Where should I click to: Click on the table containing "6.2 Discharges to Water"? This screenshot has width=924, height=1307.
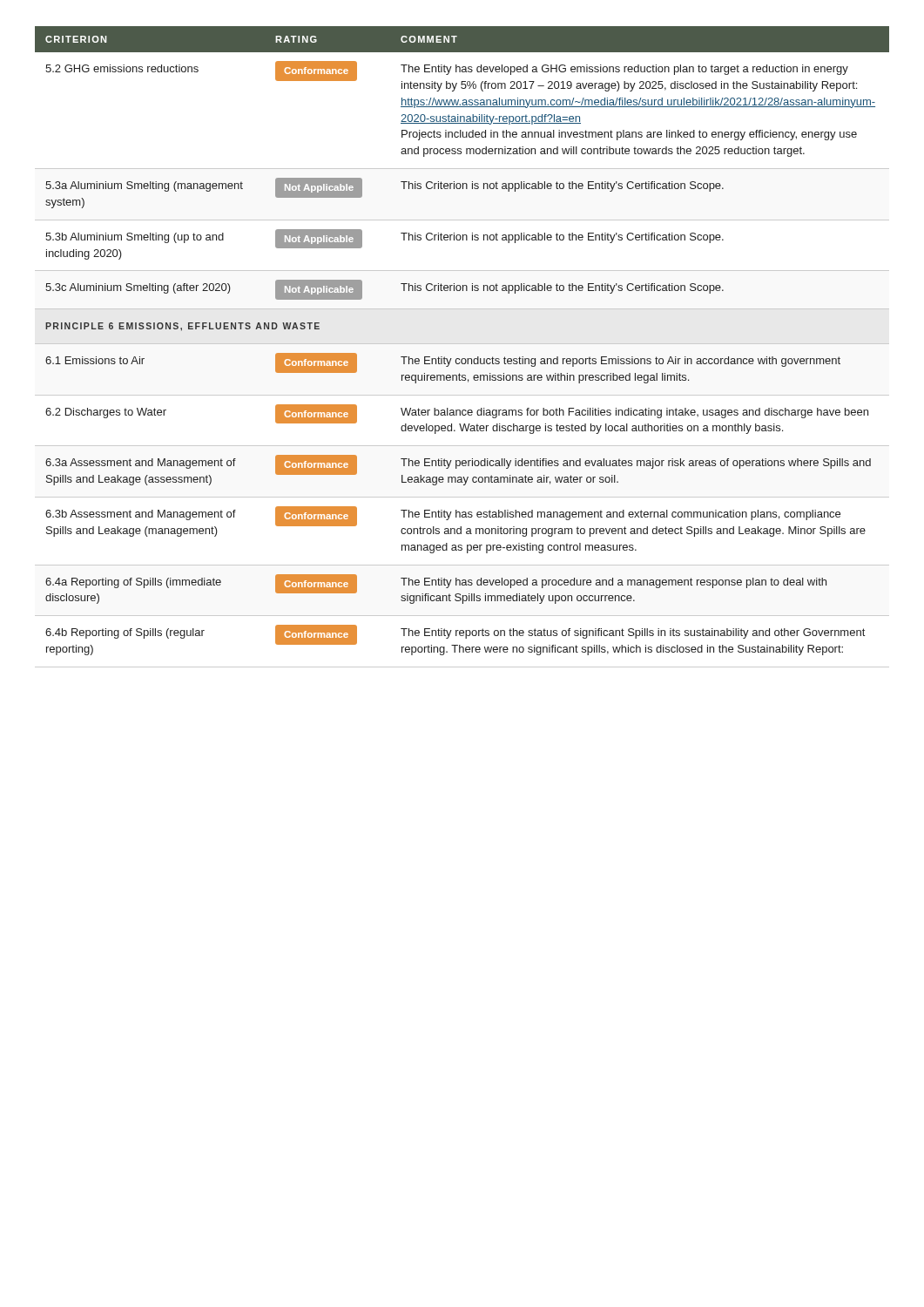pyautogui.click(x=462, y=347)
